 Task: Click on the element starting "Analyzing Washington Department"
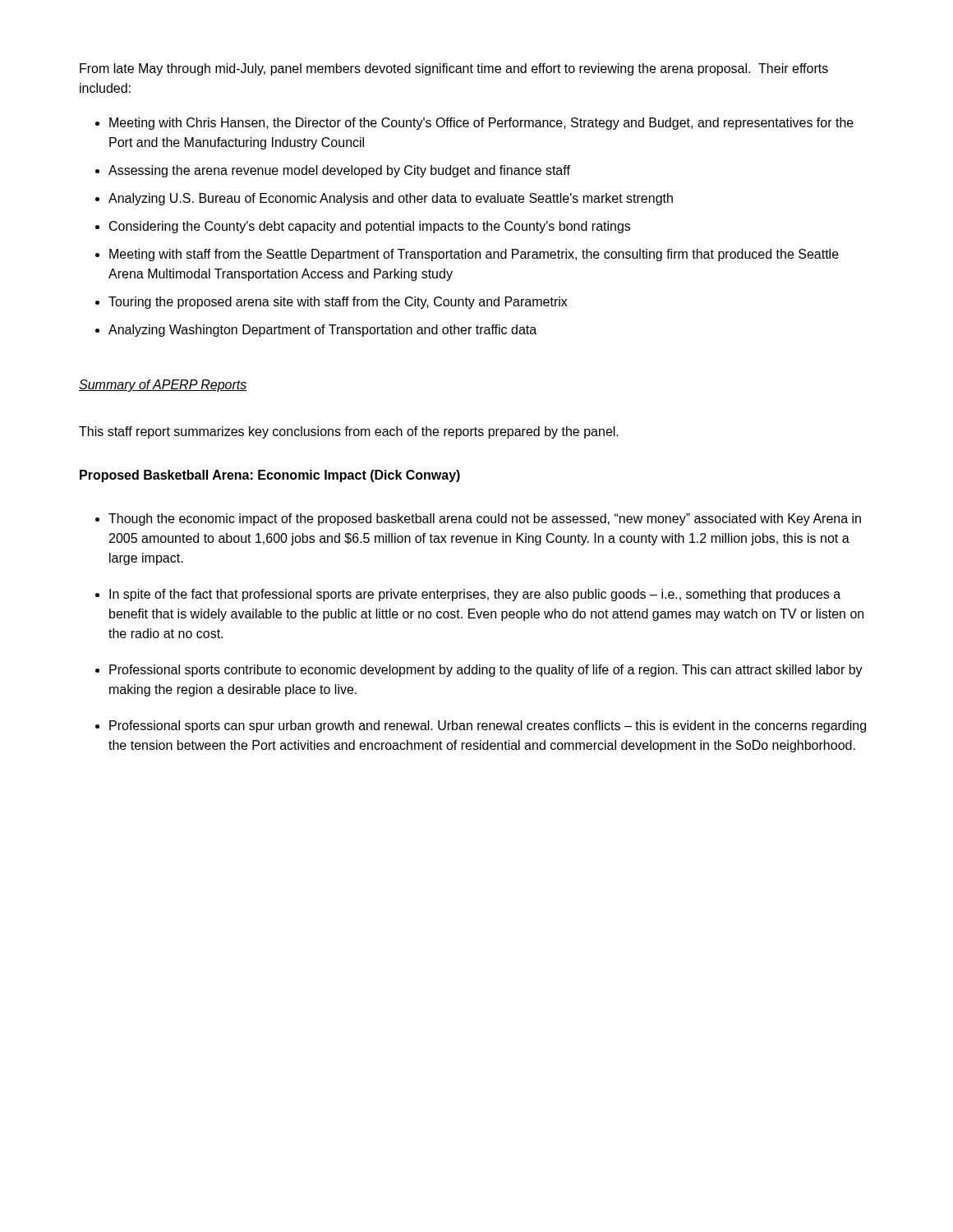coord(491,330)
